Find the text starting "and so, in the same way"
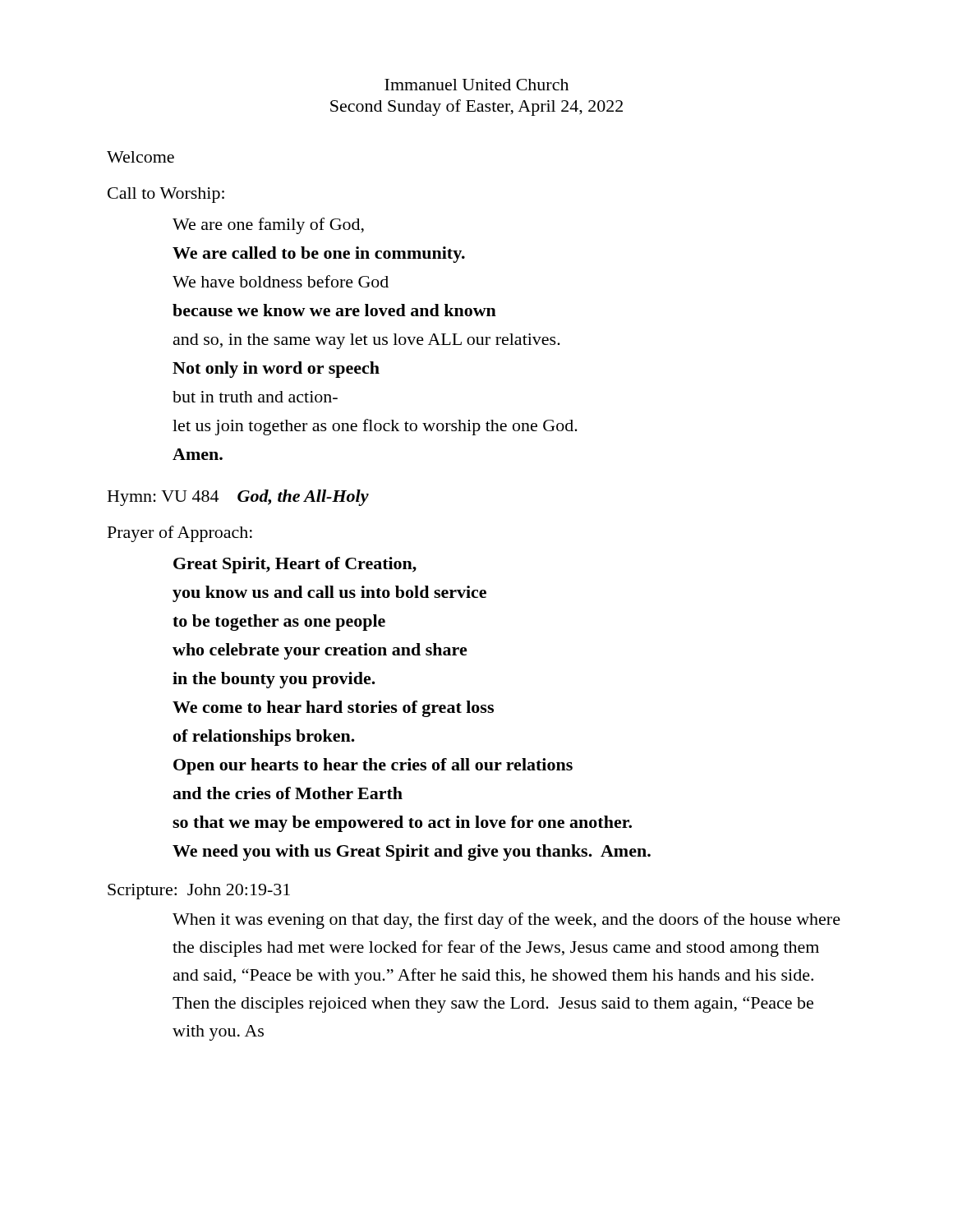This screenshot has height=1232, width=953. [x=367, y=339]
